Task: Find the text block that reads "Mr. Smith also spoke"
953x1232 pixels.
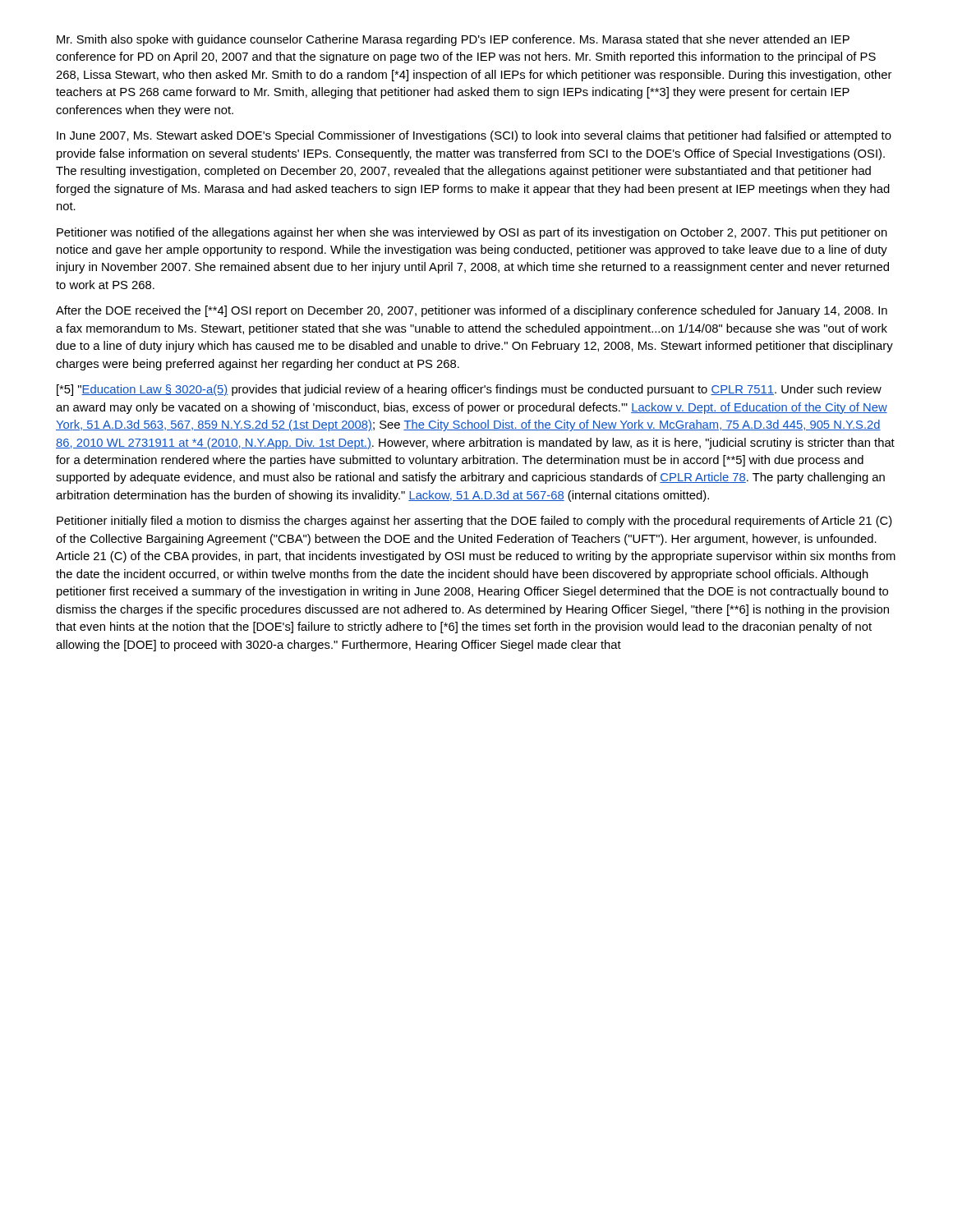Action: coord(476,75)
